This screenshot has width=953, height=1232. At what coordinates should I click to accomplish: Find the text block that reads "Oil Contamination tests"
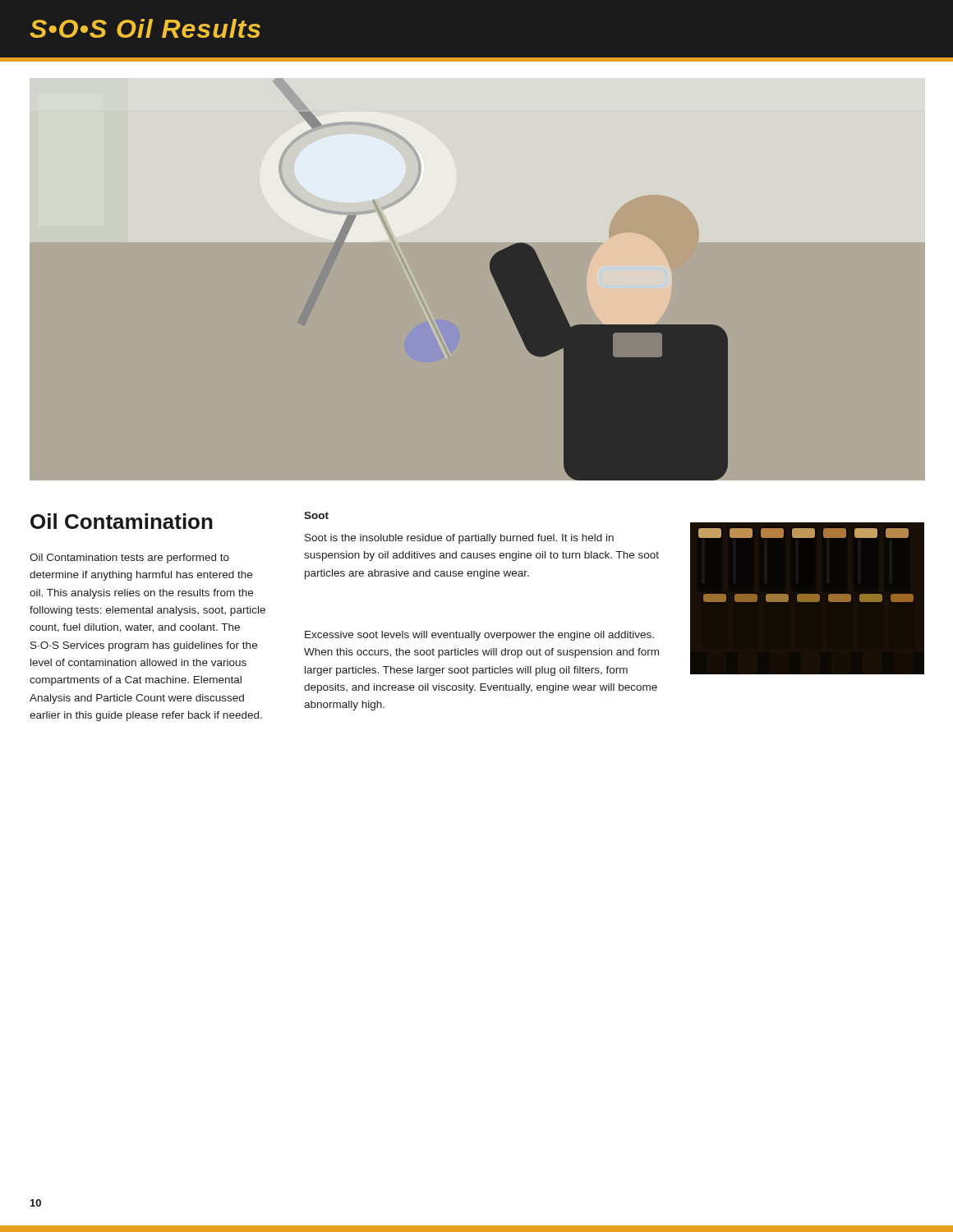(148, 636)
